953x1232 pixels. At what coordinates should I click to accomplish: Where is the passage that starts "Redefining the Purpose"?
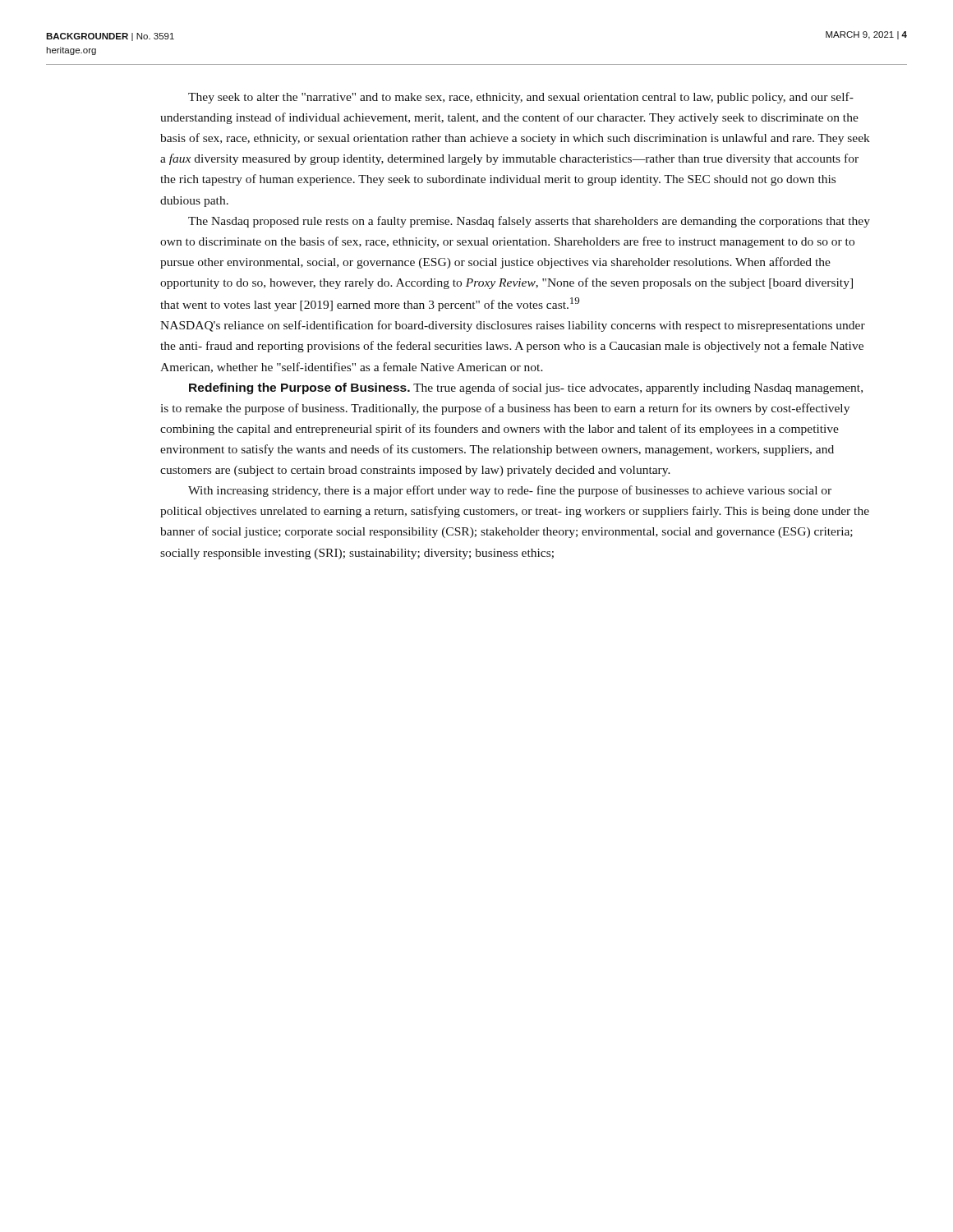click(516, 428)
